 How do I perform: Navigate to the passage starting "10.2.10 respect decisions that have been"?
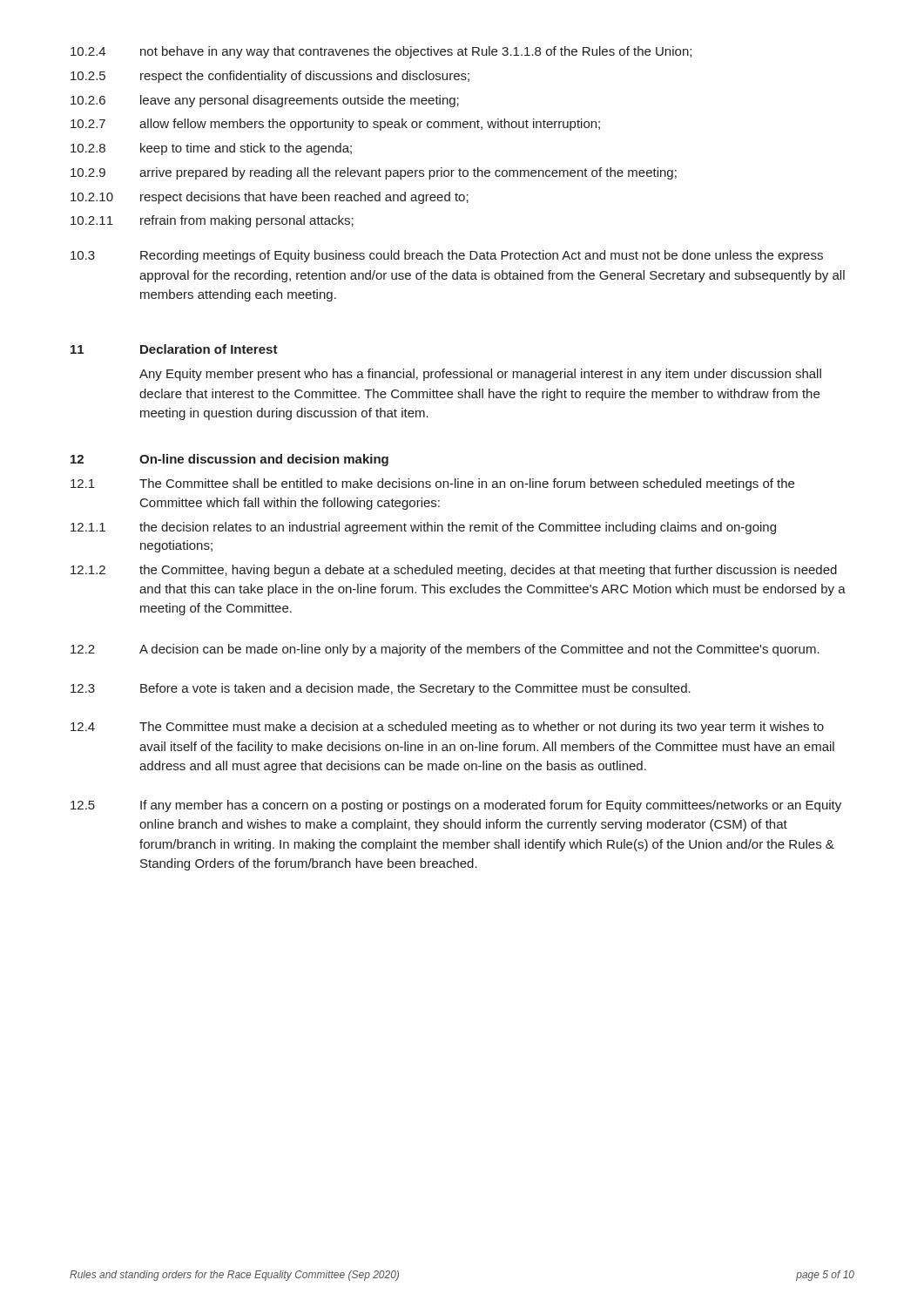462,196
